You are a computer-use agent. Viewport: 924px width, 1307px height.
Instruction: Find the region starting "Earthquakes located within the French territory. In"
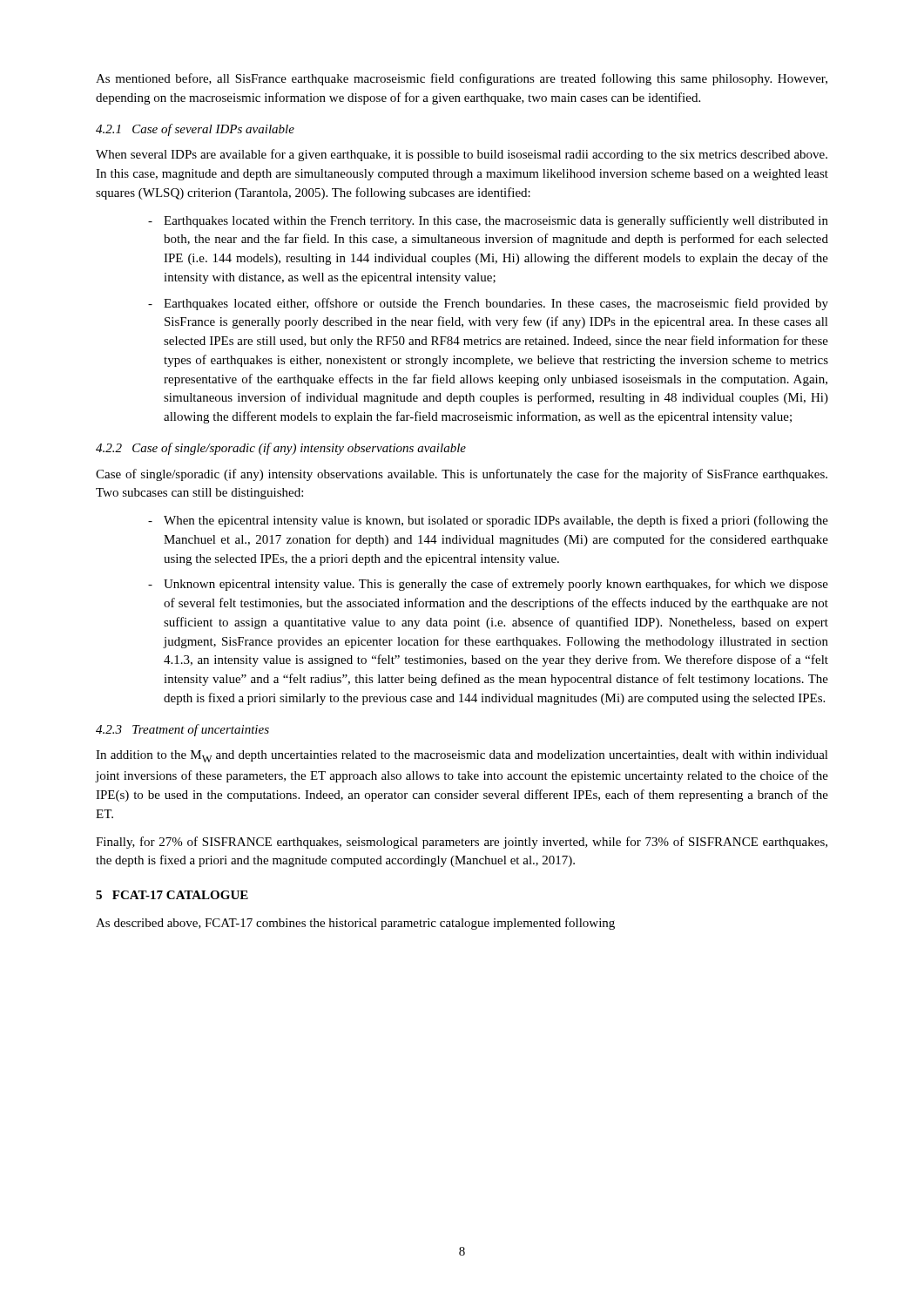[x=496, y=248]
